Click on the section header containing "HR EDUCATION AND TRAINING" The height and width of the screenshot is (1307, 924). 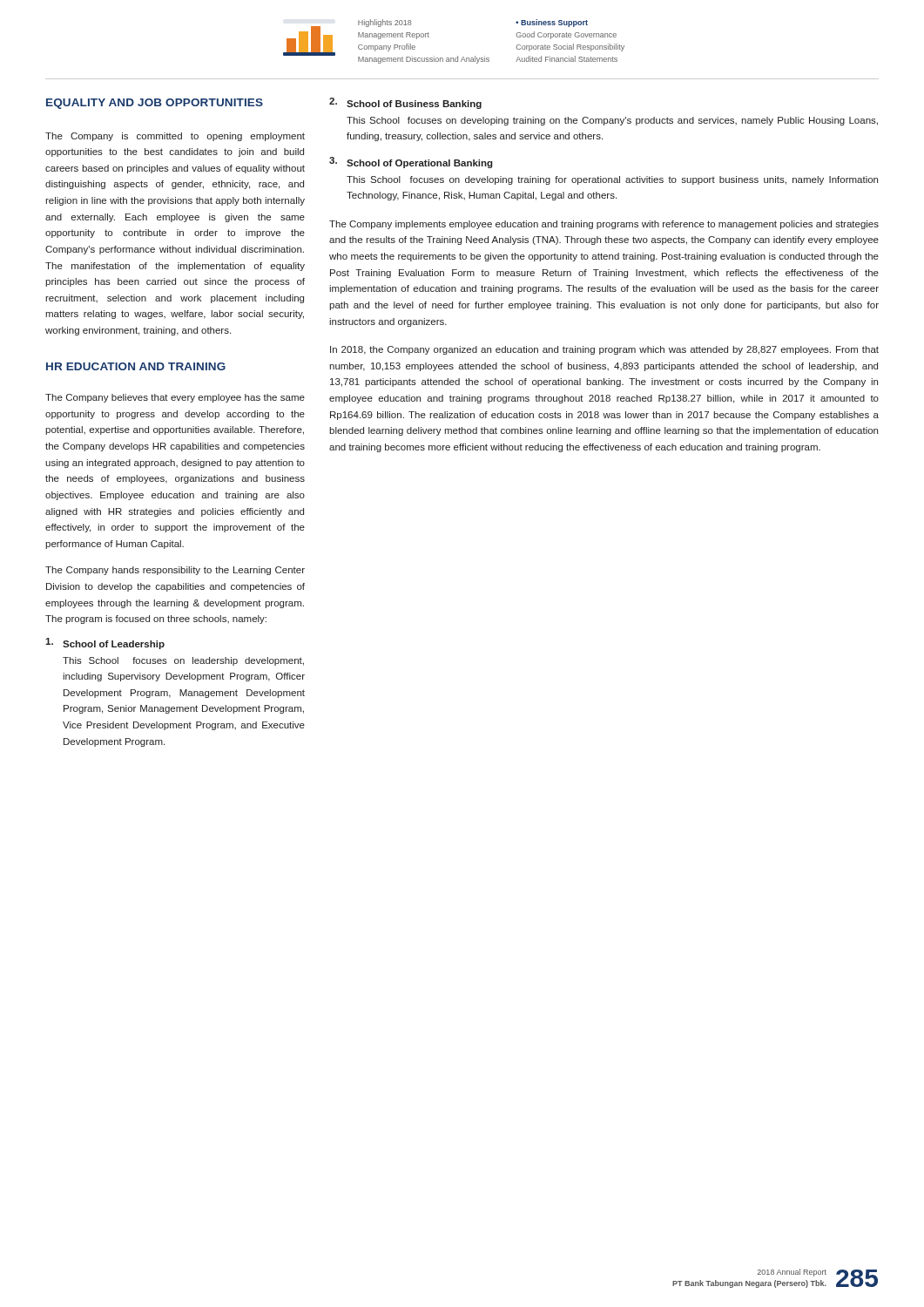tap(136, 366)
